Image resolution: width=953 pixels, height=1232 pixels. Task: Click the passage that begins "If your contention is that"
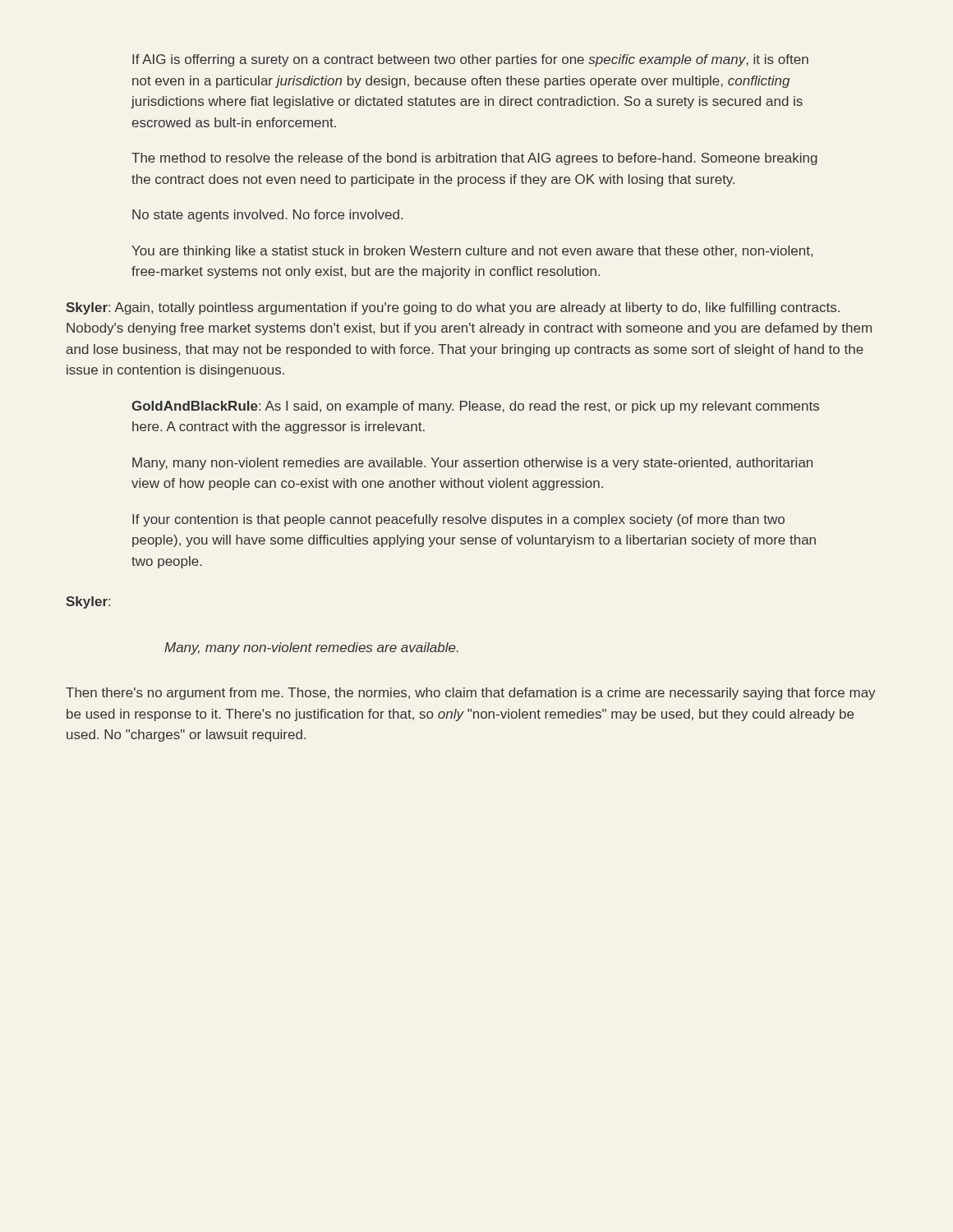click(474, 540)
